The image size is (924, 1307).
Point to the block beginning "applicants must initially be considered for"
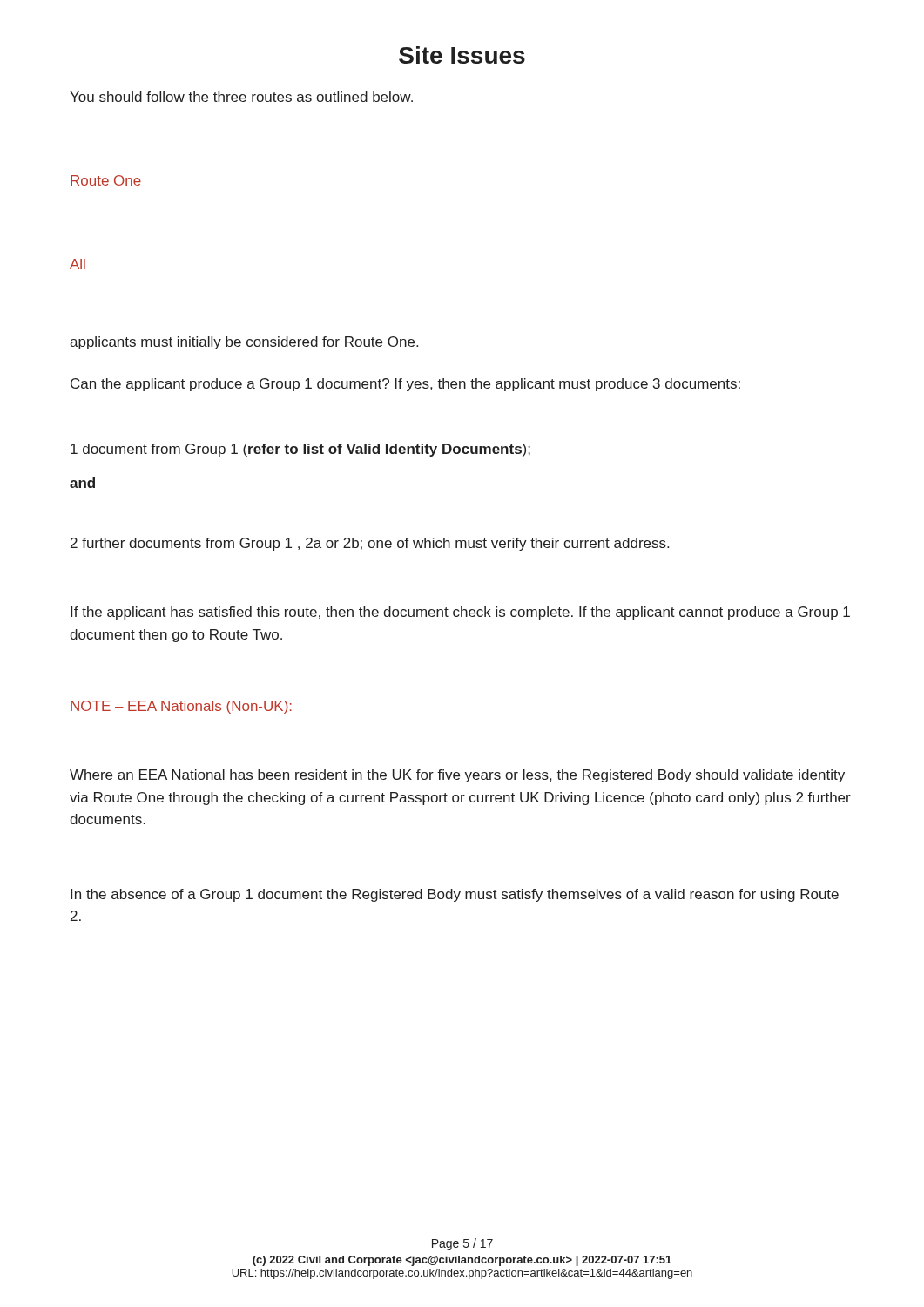click(245, 342)
